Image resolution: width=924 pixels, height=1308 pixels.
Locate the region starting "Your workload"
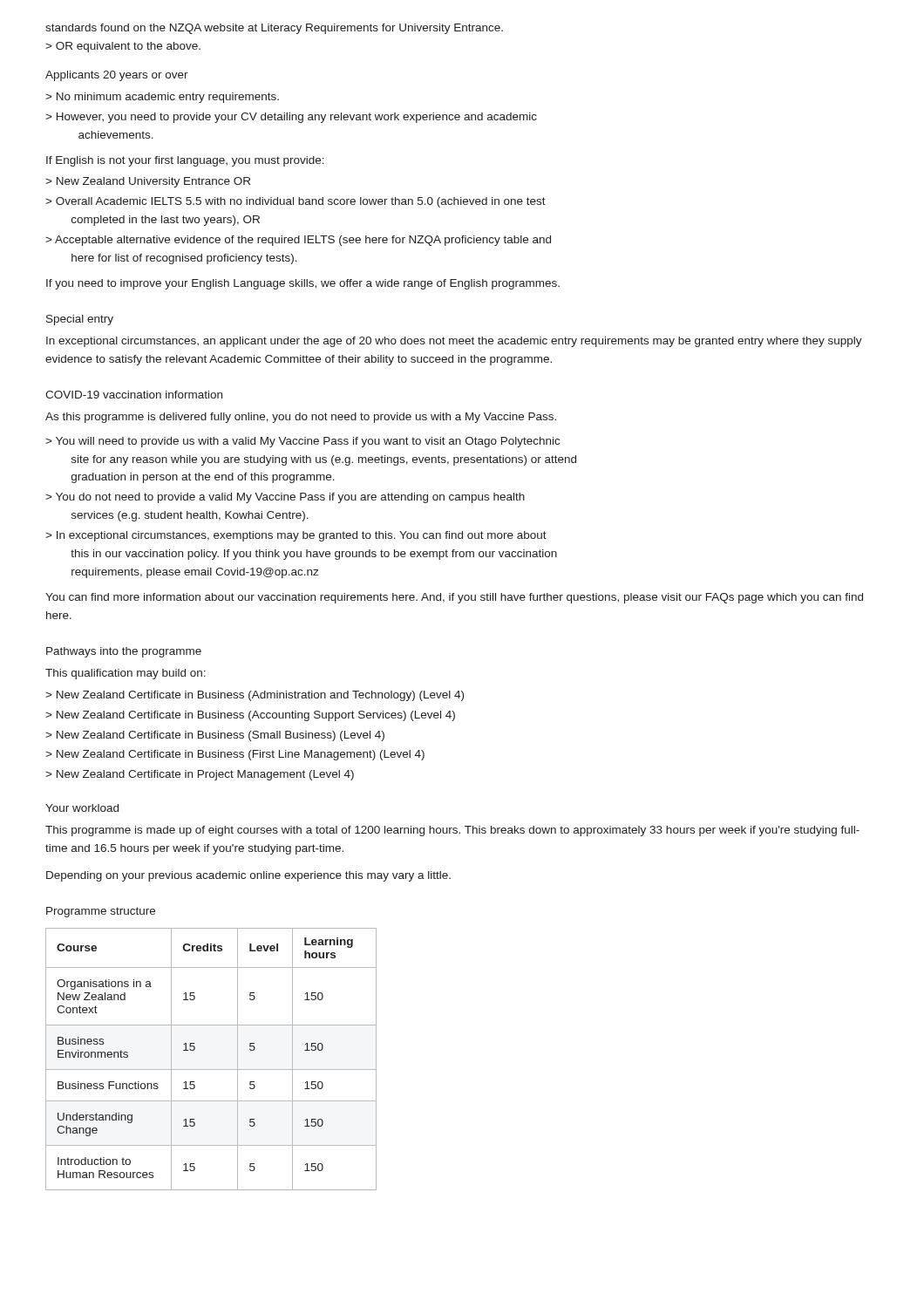pyautogui.click(x=82, y=808)
